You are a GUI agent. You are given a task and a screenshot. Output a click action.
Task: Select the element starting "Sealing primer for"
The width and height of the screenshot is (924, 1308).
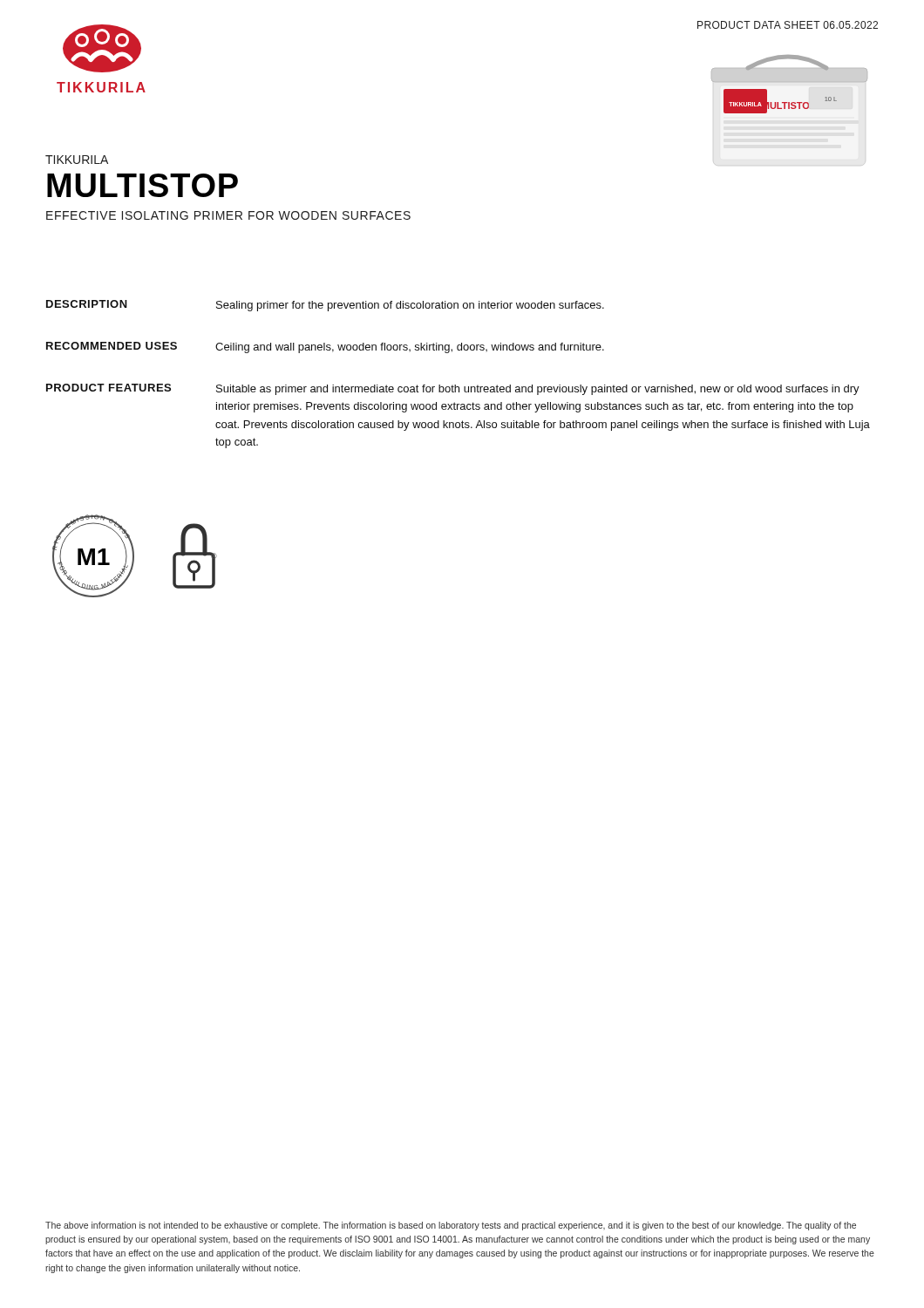[410, 305]
